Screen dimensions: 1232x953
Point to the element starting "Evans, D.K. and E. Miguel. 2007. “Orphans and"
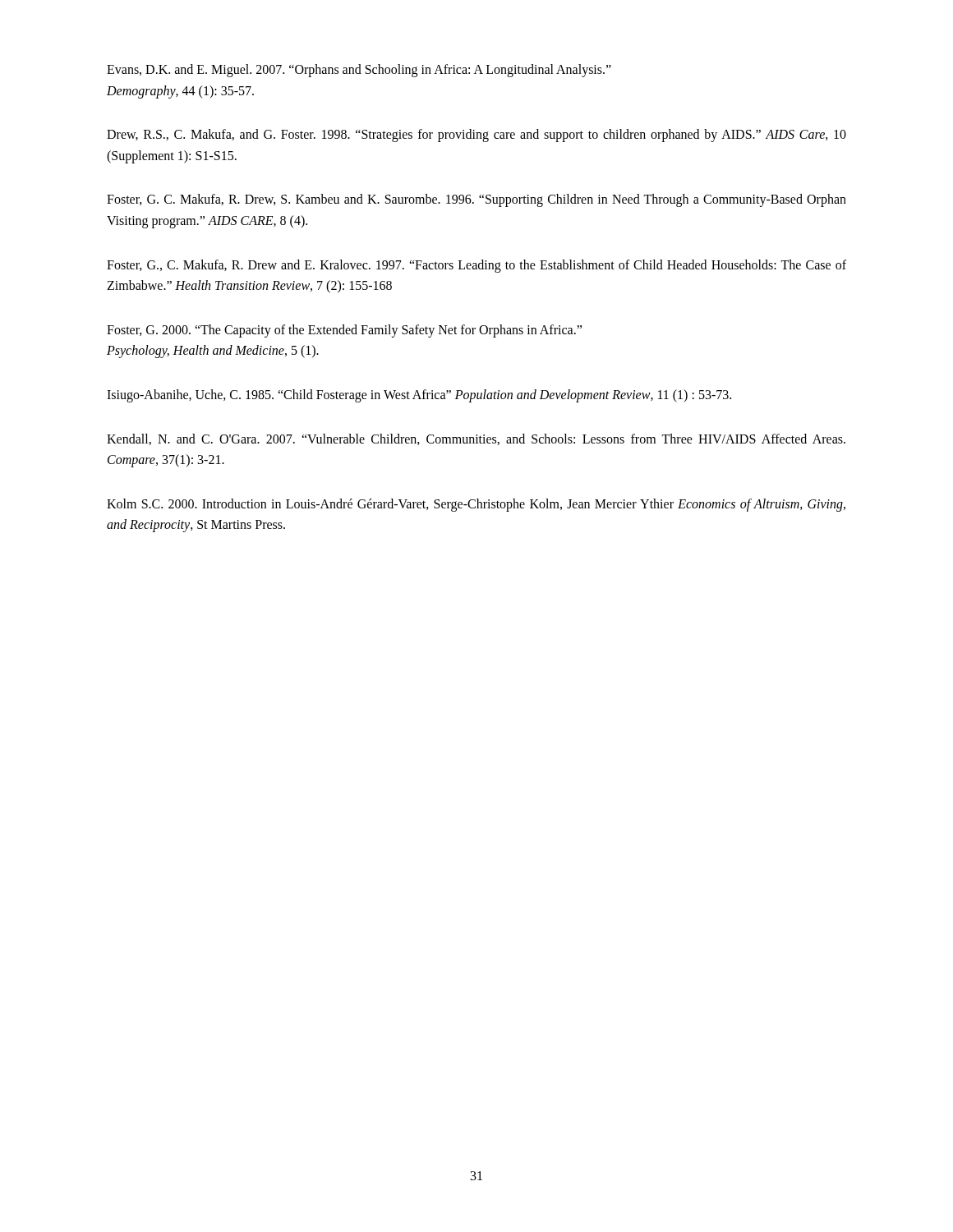point(476,80)
